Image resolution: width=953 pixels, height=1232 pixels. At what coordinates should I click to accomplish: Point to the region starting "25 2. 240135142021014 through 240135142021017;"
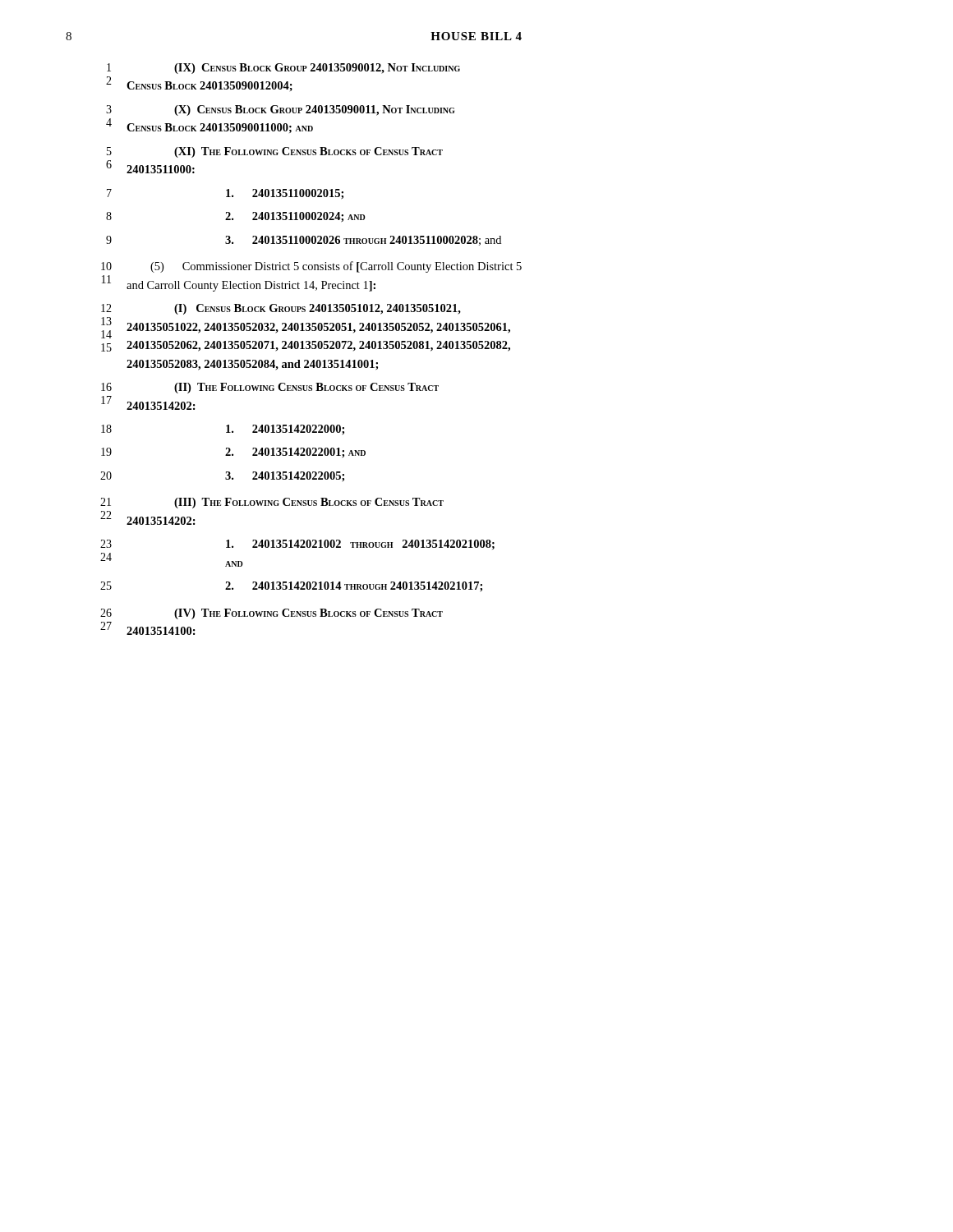pyautogui.click(x=476, y=586)
